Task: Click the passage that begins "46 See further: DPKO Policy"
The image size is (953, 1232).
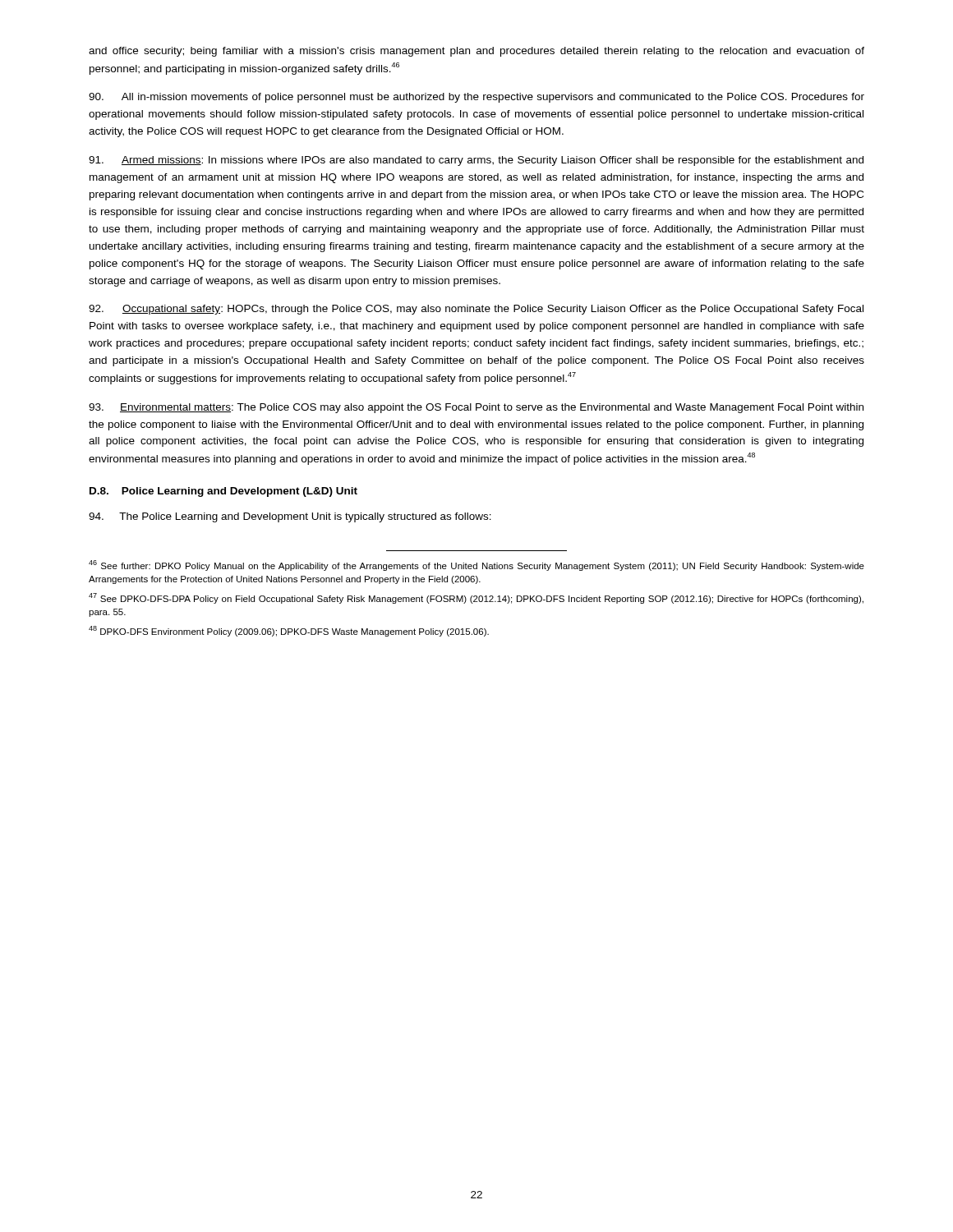Action: pos(476,571)
